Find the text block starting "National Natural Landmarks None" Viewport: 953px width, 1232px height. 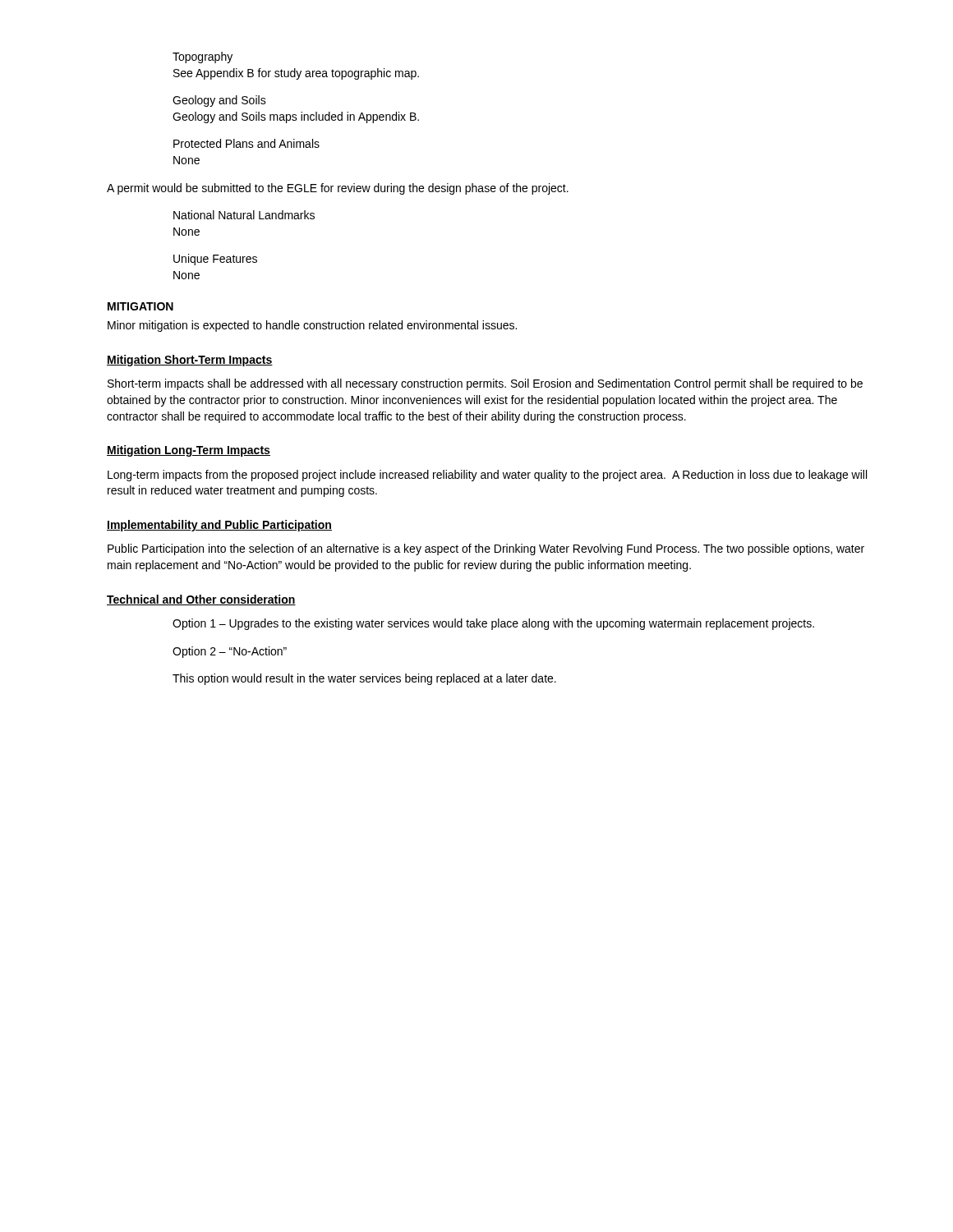click(x=244, y=223)
